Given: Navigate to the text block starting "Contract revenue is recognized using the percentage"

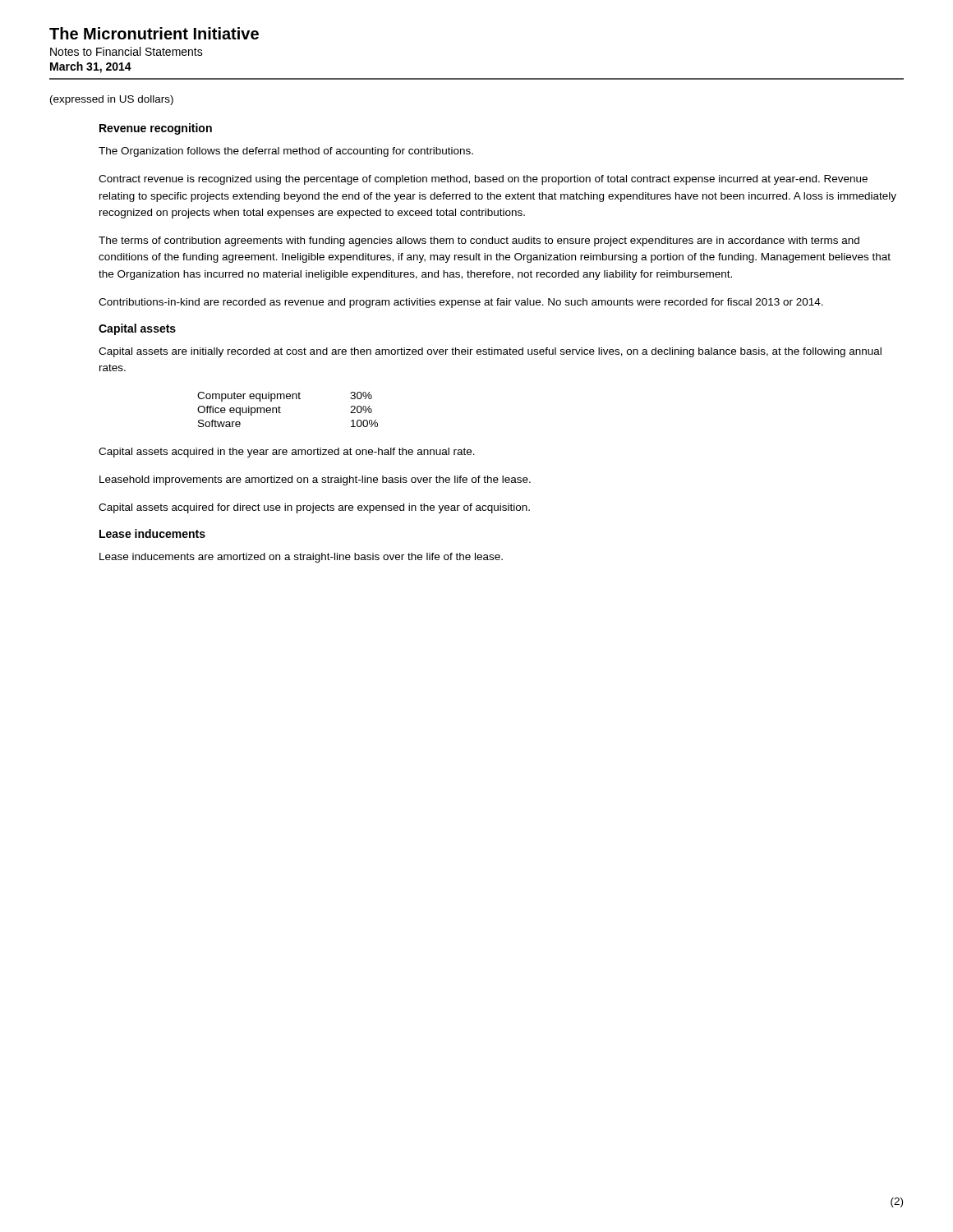Looking at the screenshot, I should pos(497,196).
